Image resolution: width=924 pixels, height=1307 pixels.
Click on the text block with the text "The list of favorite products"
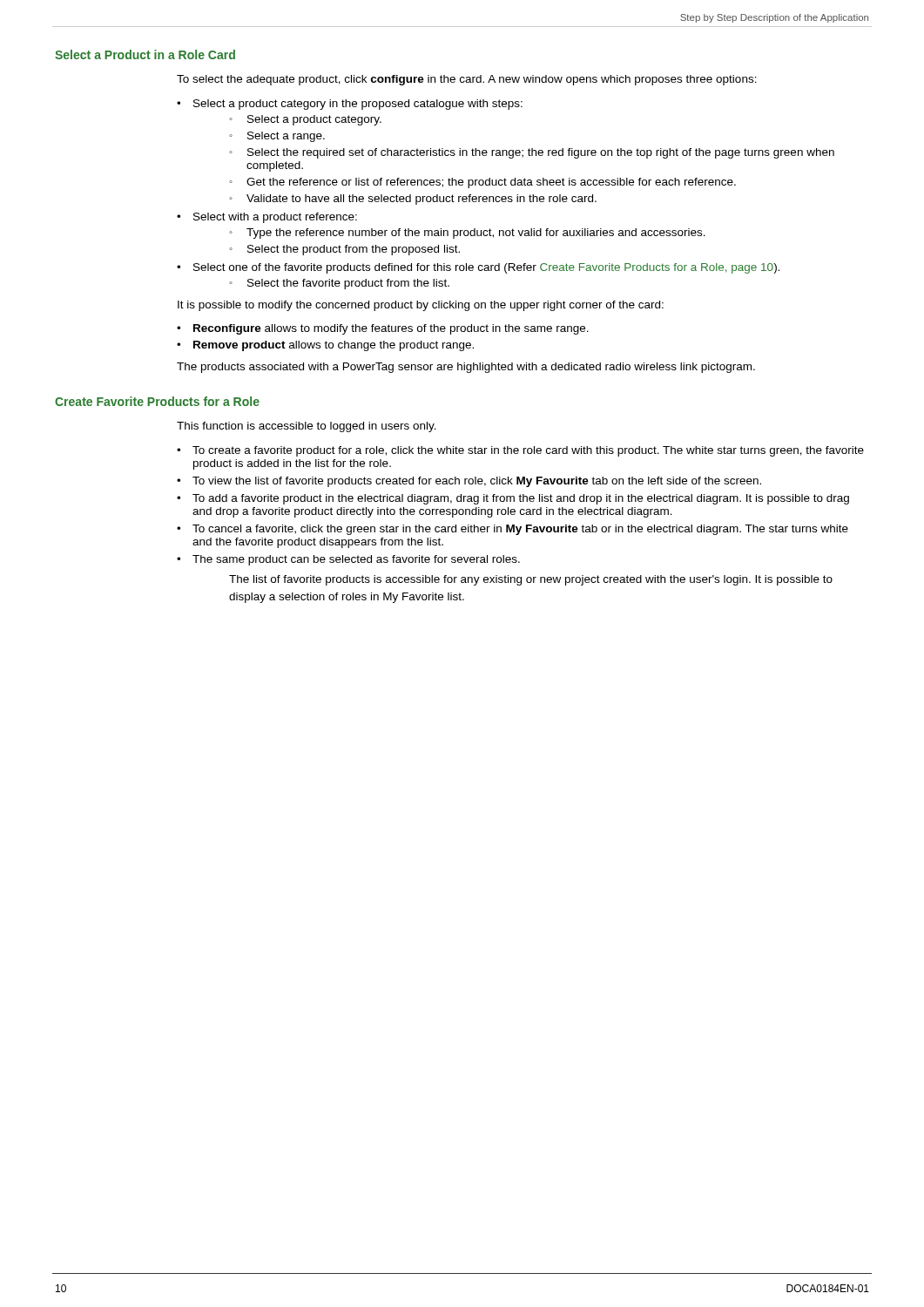531,588
